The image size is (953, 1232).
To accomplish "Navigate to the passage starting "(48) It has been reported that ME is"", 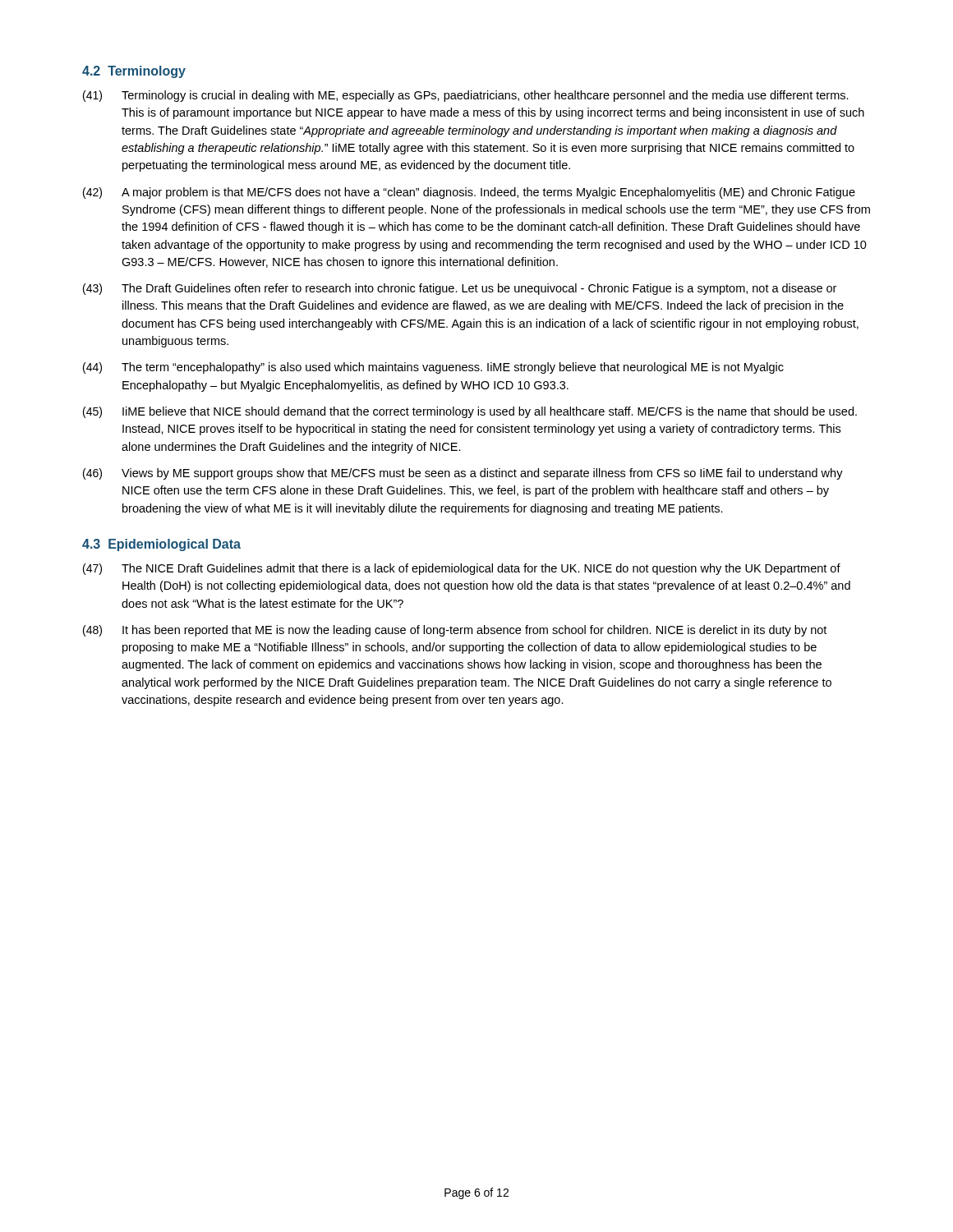I will (x=476, y=665).
